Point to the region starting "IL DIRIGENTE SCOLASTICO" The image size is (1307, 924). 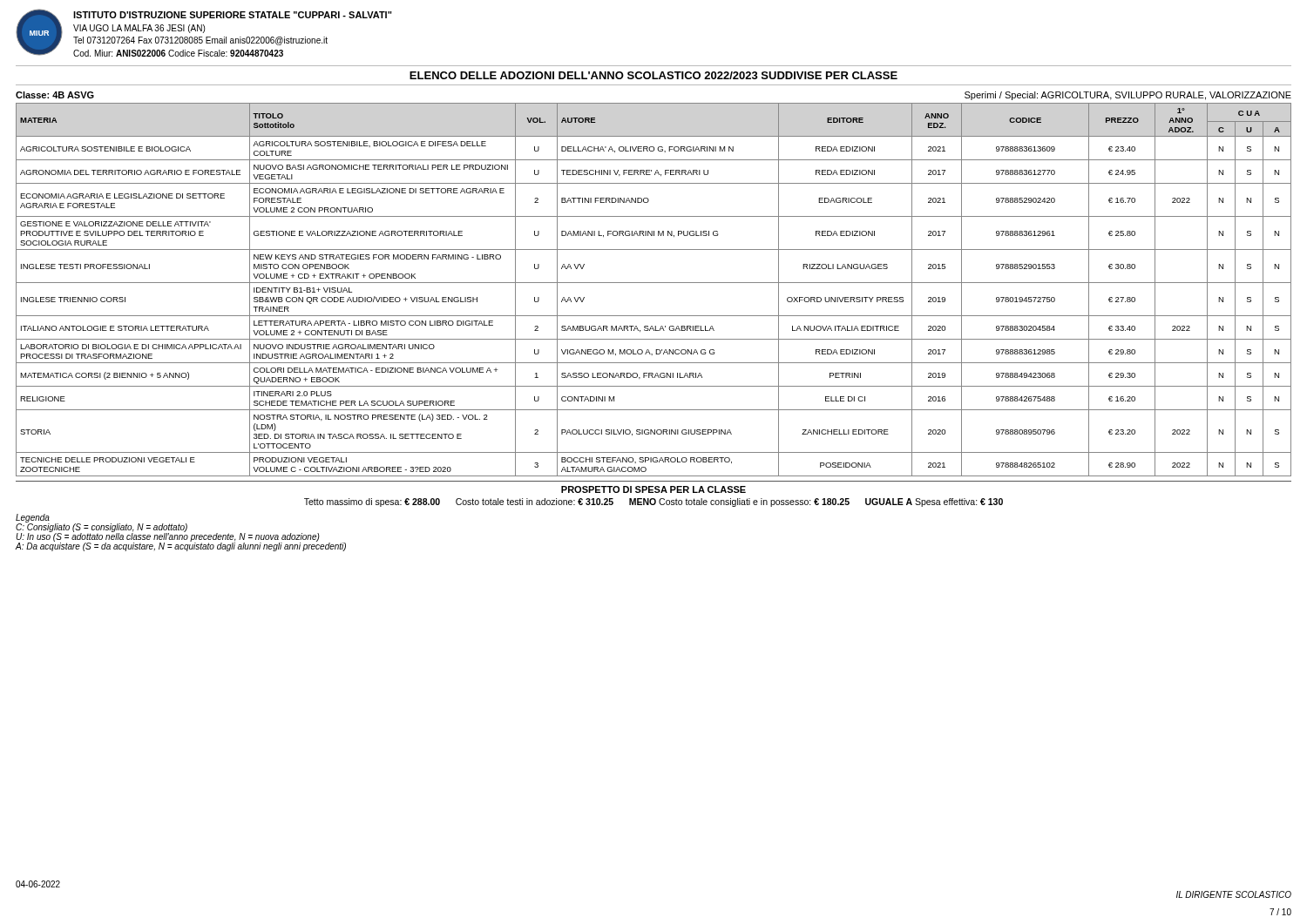(1234, 895)
